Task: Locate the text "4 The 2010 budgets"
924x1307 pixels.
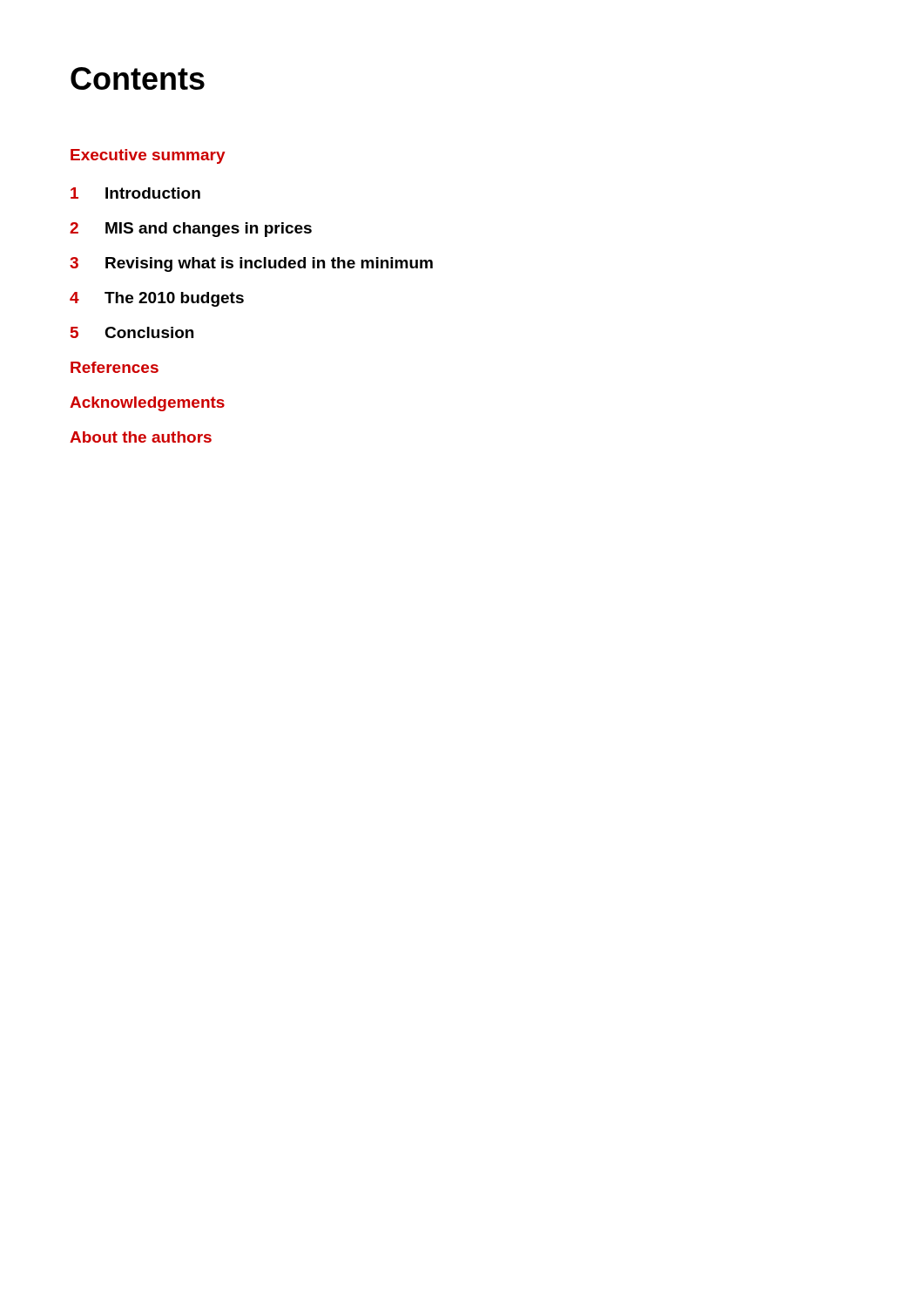Action: click(157, 298)
